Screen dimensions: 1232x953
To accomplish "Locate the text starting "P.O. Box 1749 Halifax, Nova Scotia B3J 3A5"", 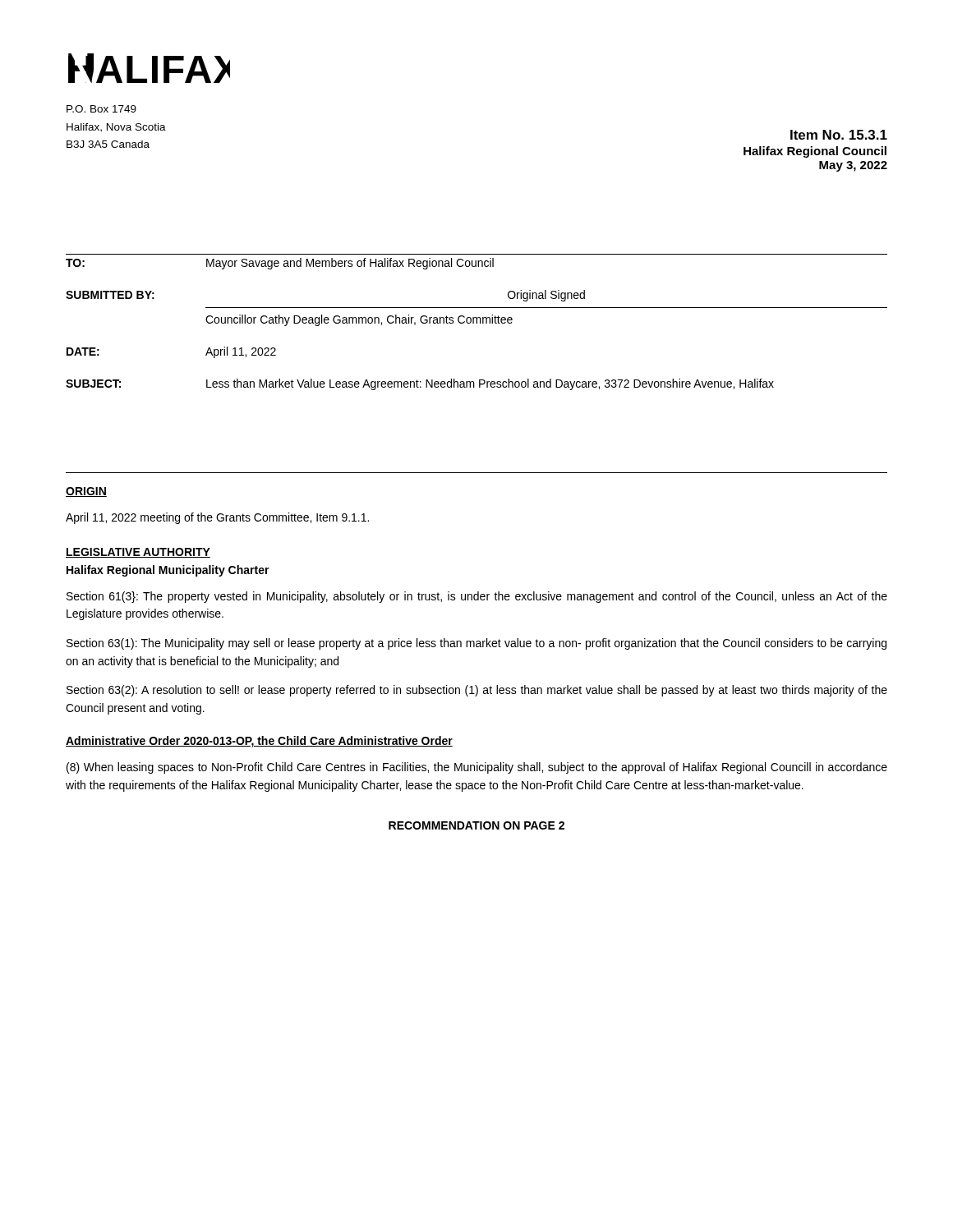I will pos(116,127).
